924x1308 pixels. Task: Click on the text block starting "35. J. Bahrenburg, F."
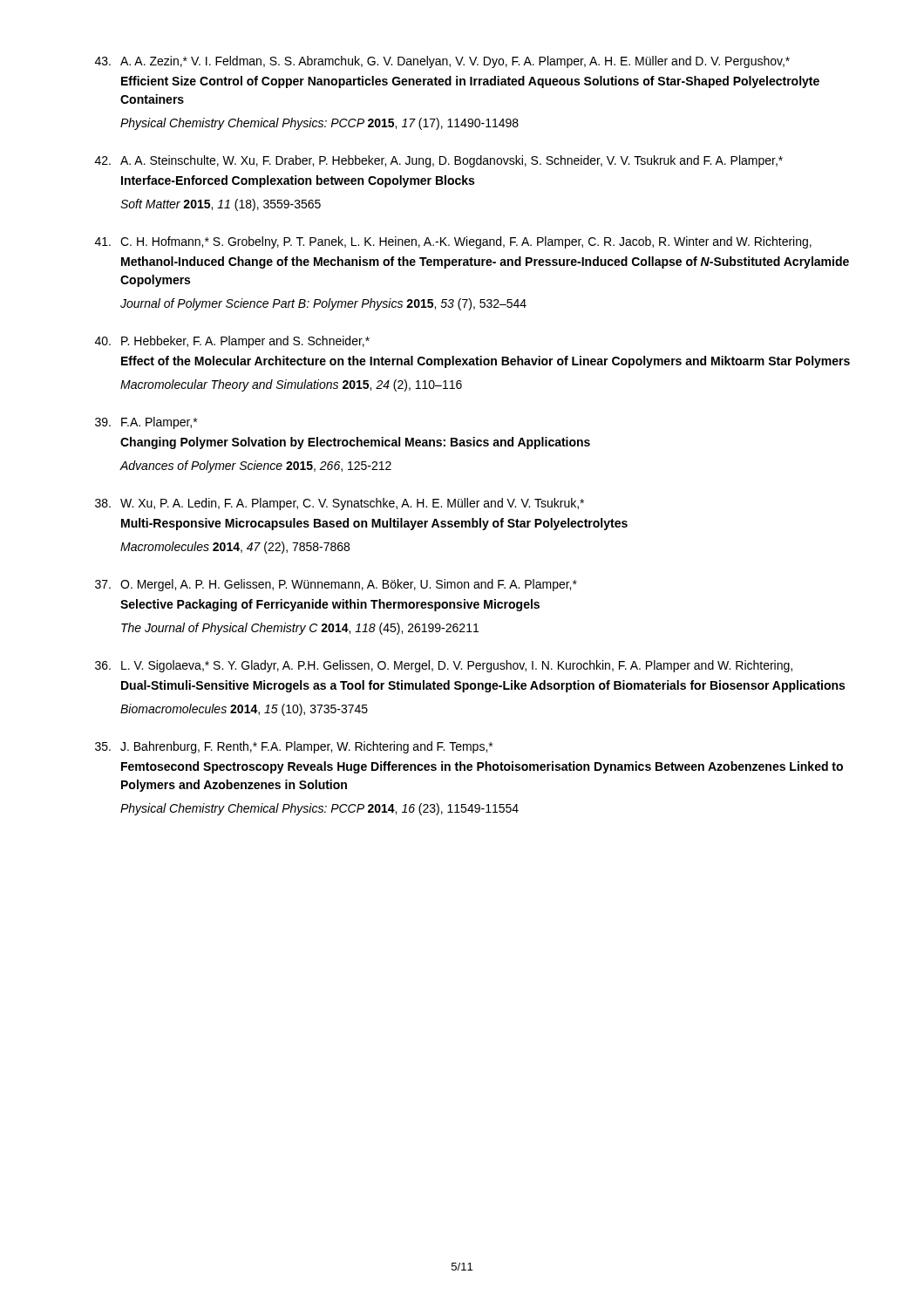click(x=462, y=778)
